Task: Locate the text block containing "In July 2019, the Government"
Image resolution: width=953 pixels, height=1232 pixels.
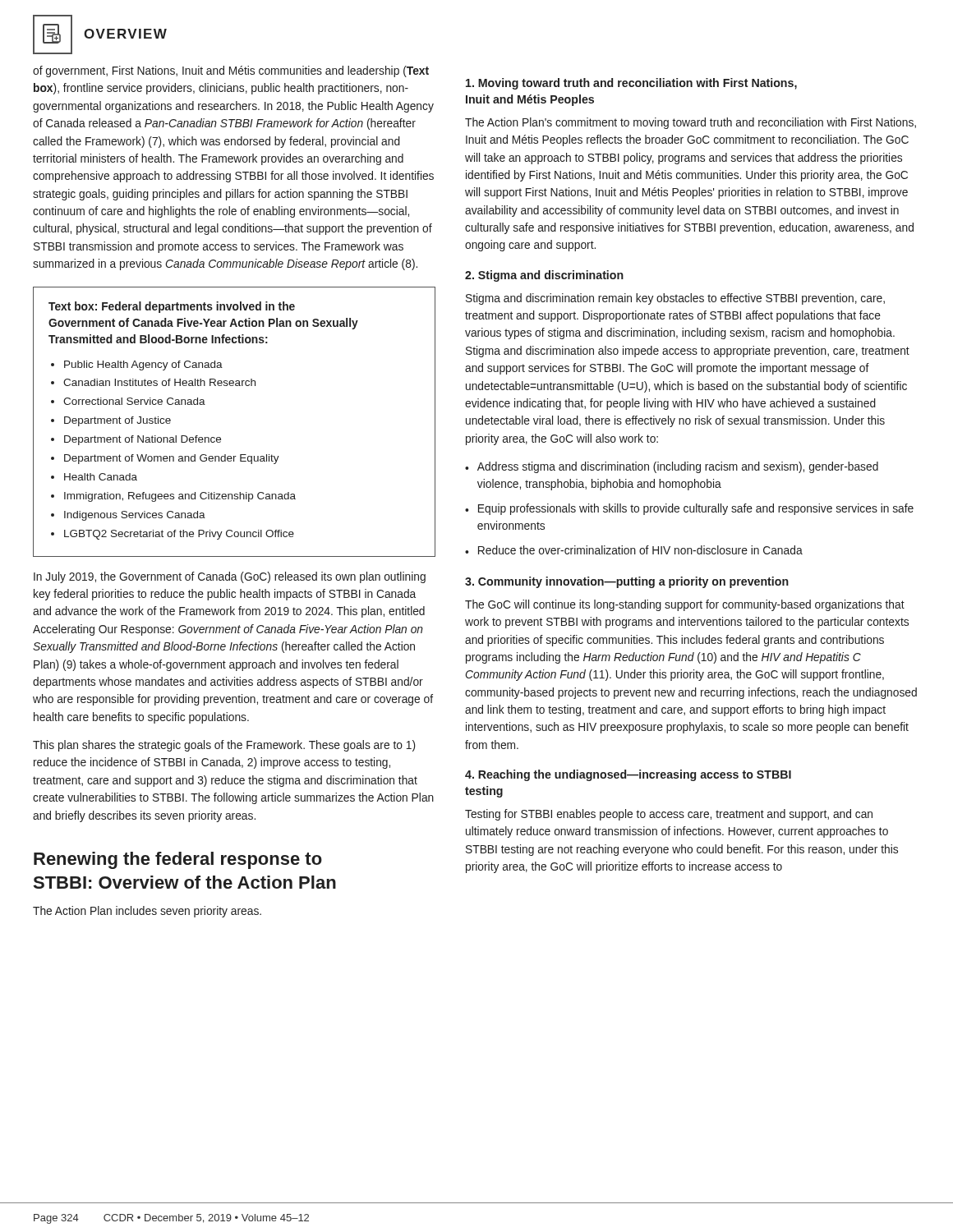Action: (x=233, y=647)
